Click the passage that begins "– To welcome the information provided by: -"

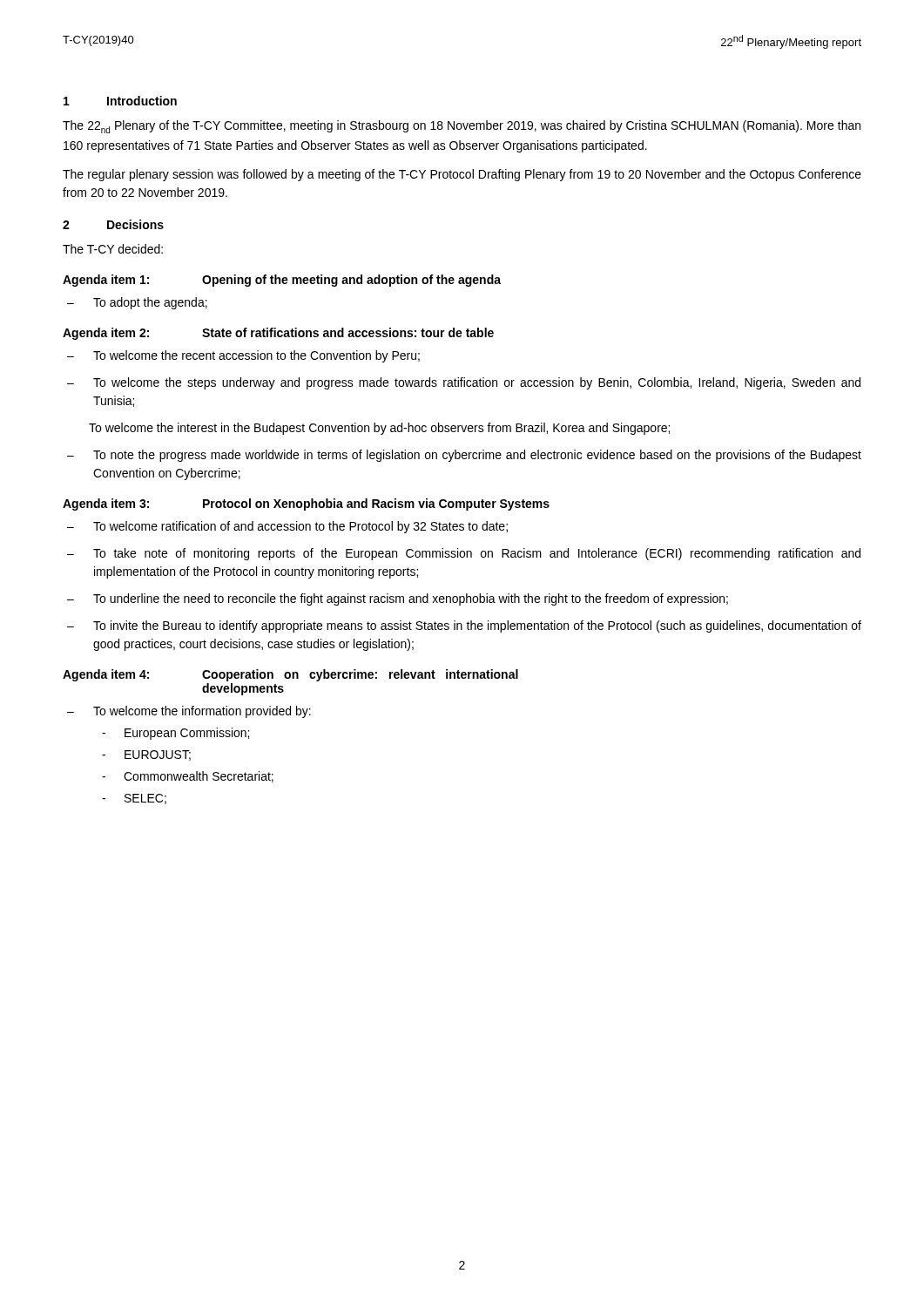tap(189, 712)
